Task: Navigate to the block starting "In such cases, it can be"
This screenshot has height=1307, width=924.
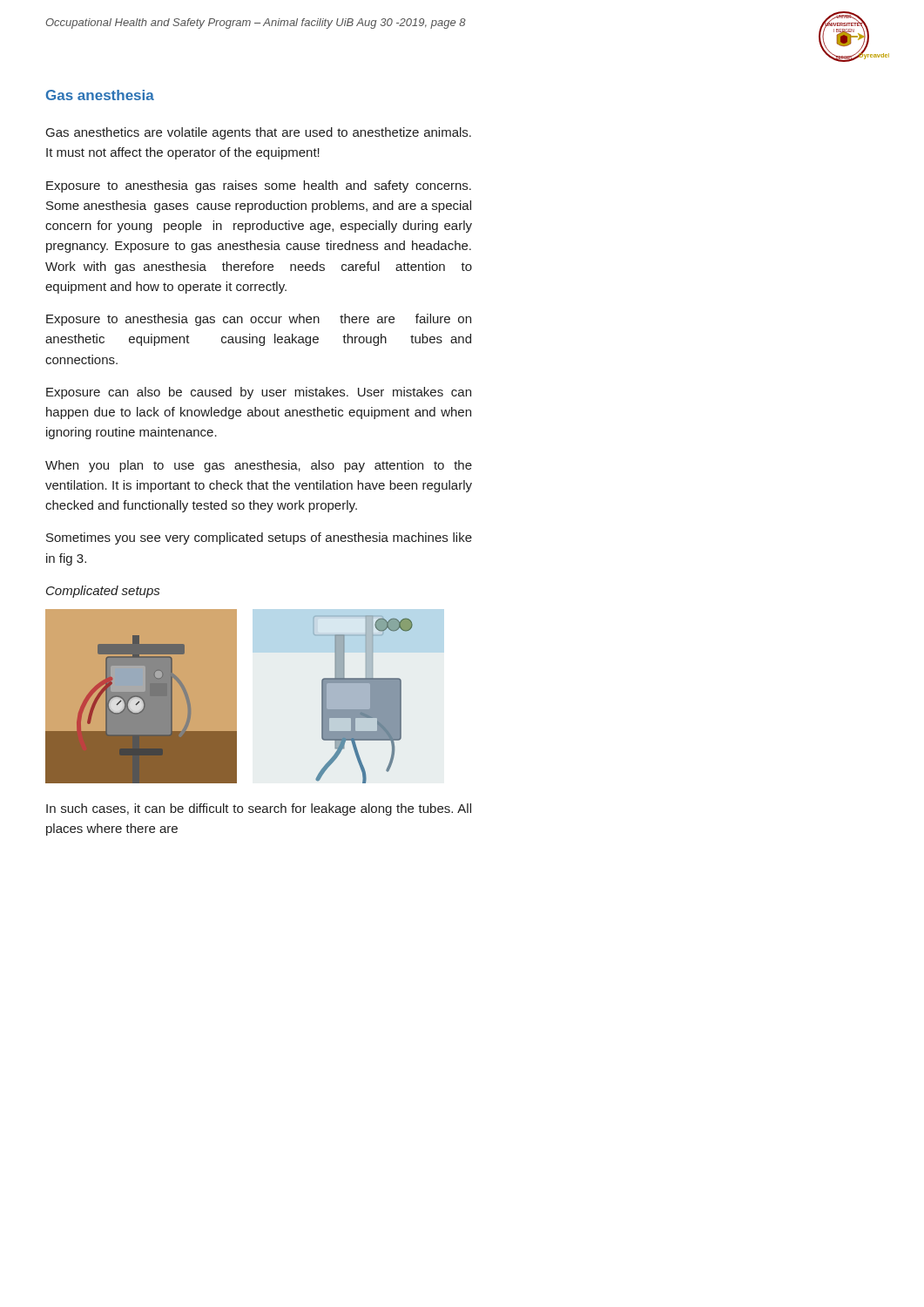Action: pos(259,818)
